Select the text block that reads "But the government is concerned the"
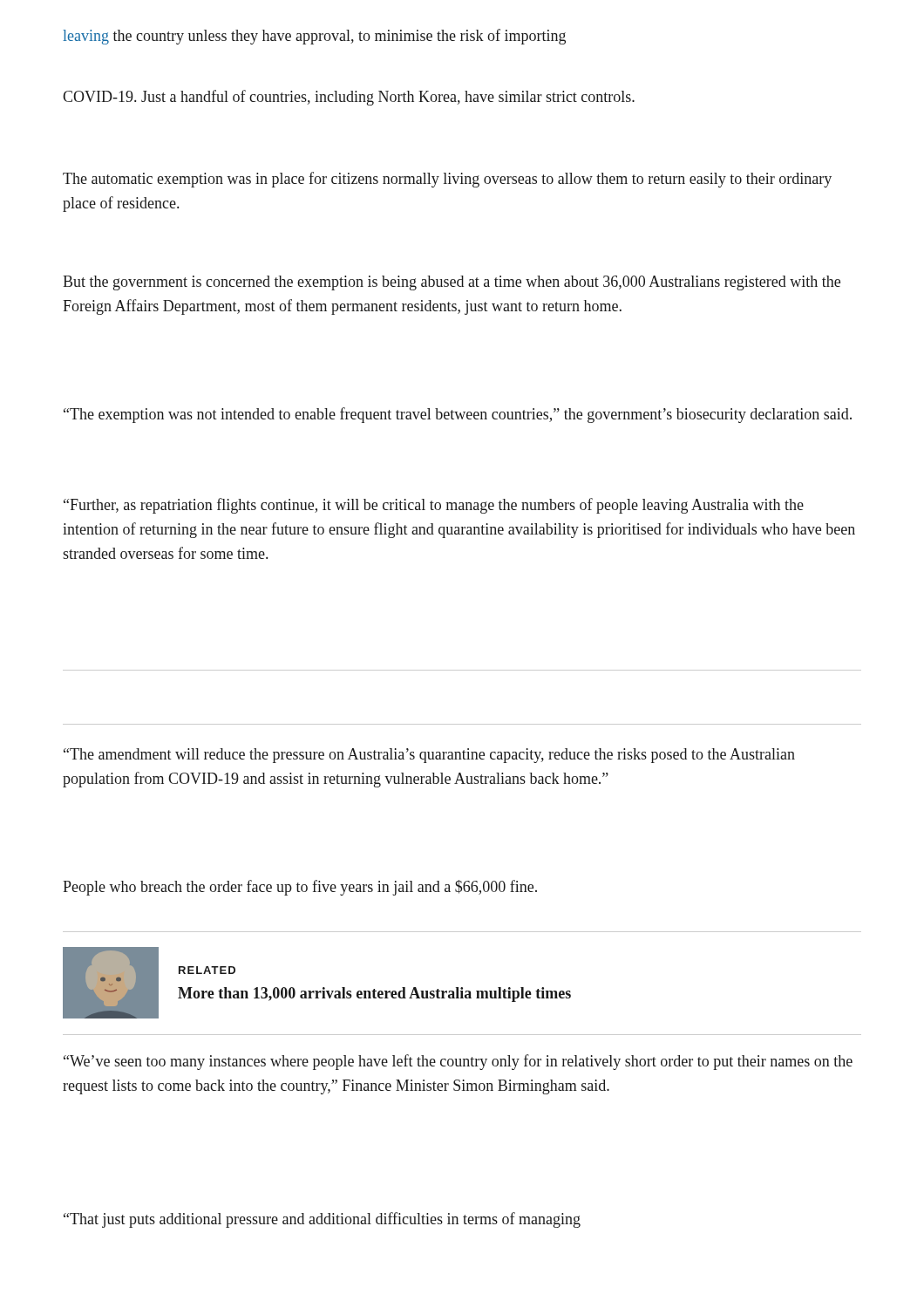This screenshot has width=924, height=1308. pyautogui.click(x=452, y=294)
